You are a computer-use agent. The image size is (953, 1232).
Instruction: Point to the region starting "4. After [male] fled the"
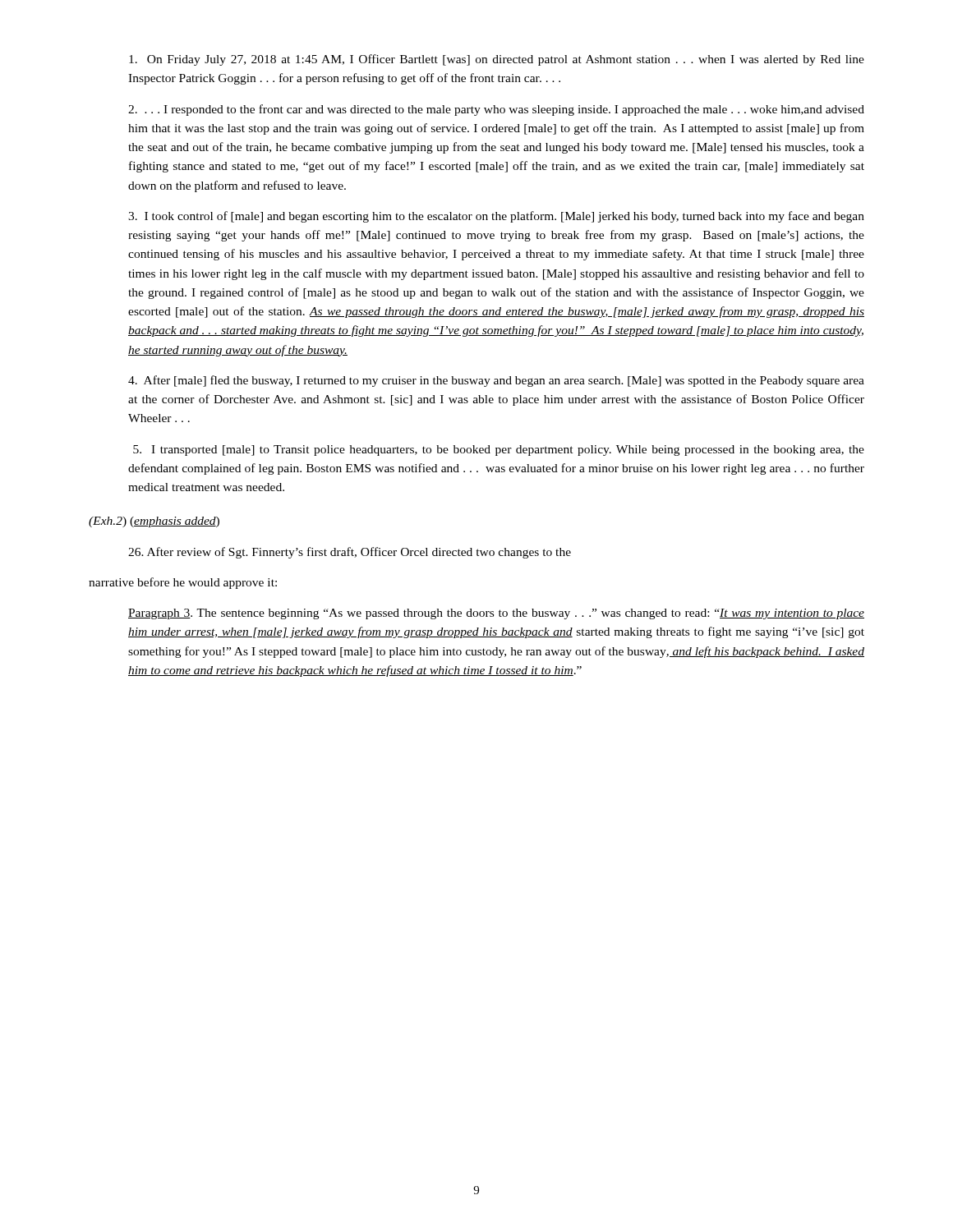click(496, 399)
